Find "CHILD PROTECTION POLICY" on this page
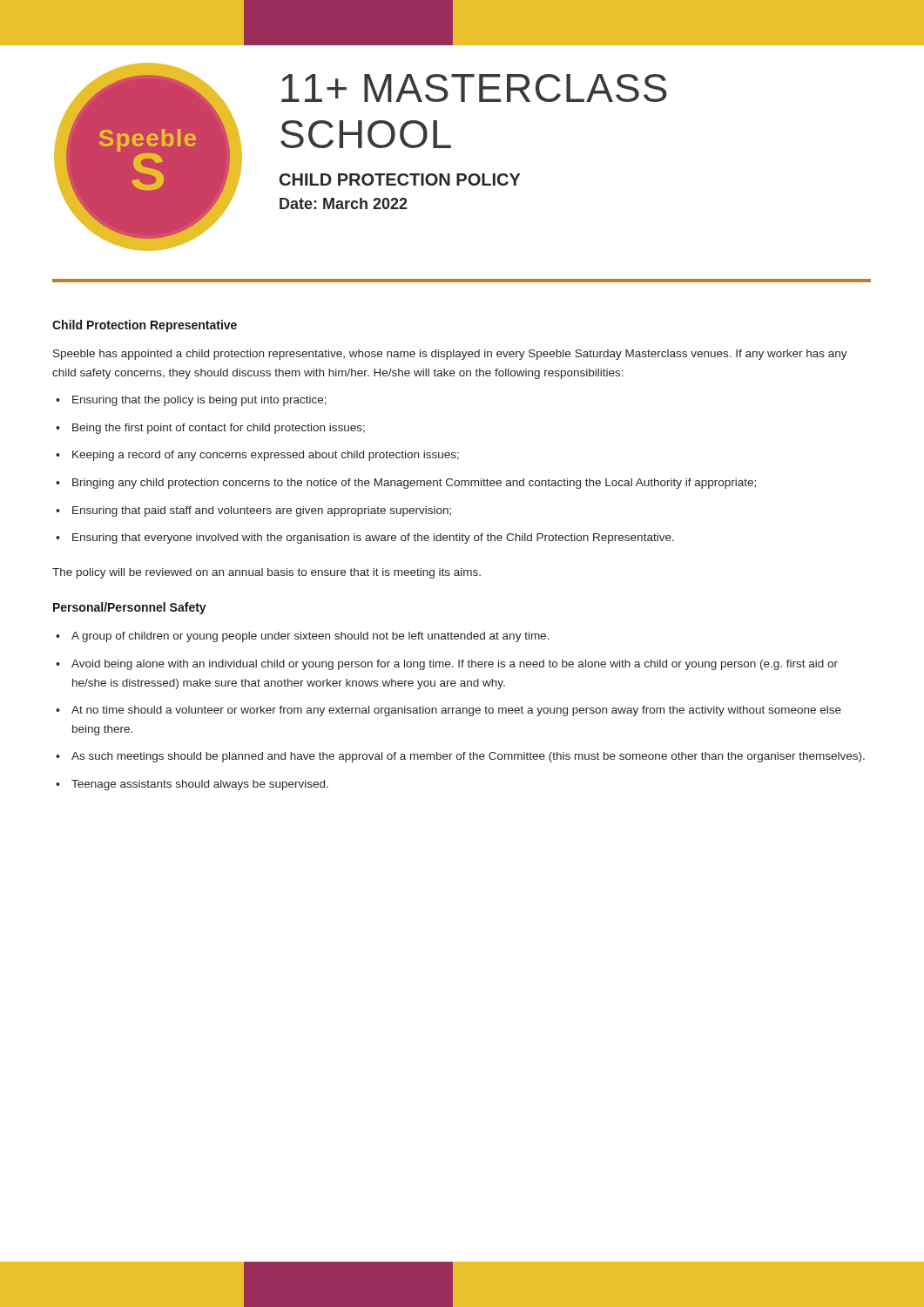The width and height of the screenshot is (924, 1307). coord(400,179)
